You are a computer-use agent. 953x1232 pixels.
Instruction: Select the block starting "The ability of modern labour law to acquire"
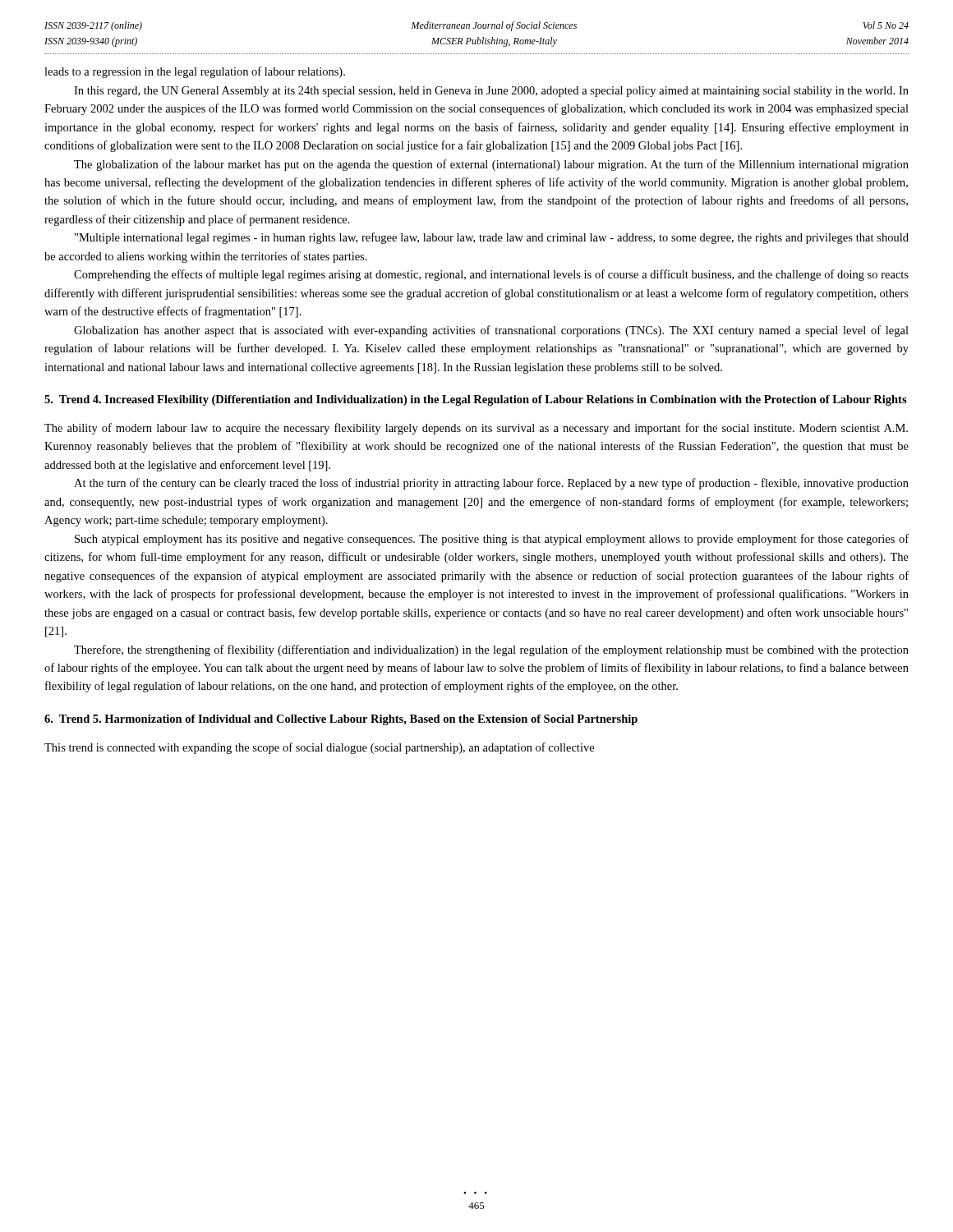click(x=476, y=446)
